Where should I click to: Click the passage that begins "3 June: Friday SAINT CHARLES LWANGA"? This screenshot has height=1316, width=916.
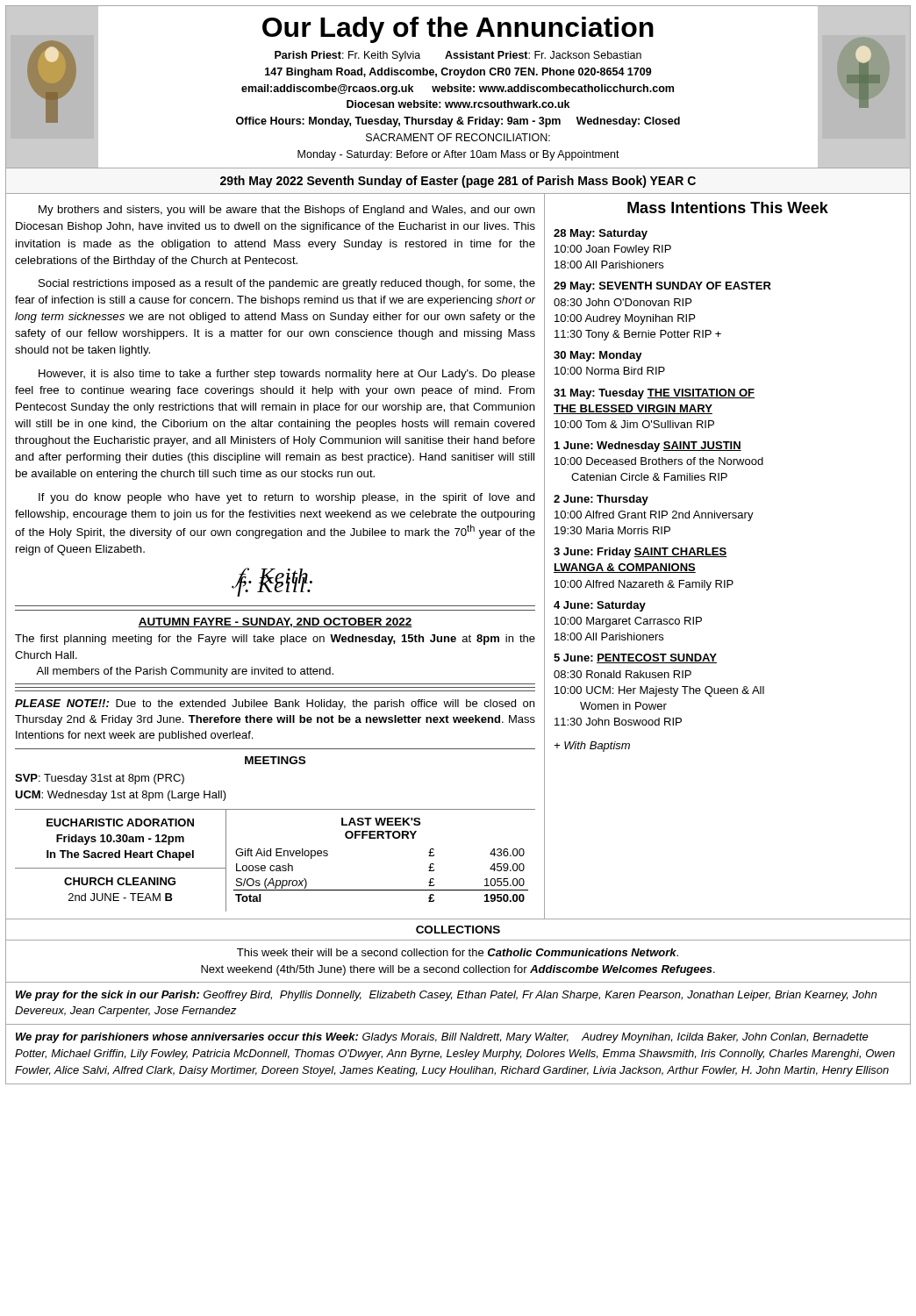point(727,568)
